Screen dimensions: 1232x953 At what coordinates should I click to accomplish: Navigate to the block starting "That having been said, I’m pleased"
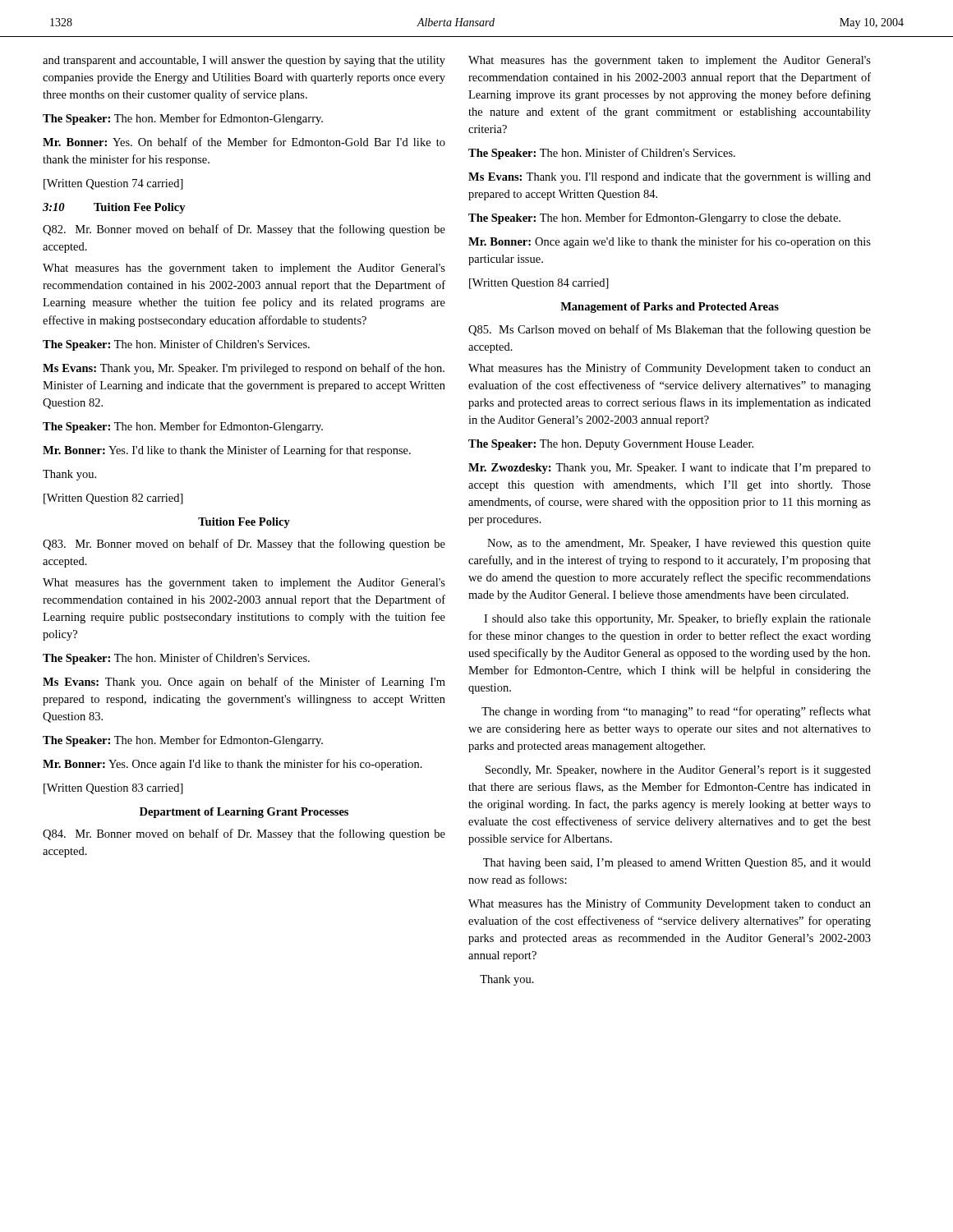(670, 921)
